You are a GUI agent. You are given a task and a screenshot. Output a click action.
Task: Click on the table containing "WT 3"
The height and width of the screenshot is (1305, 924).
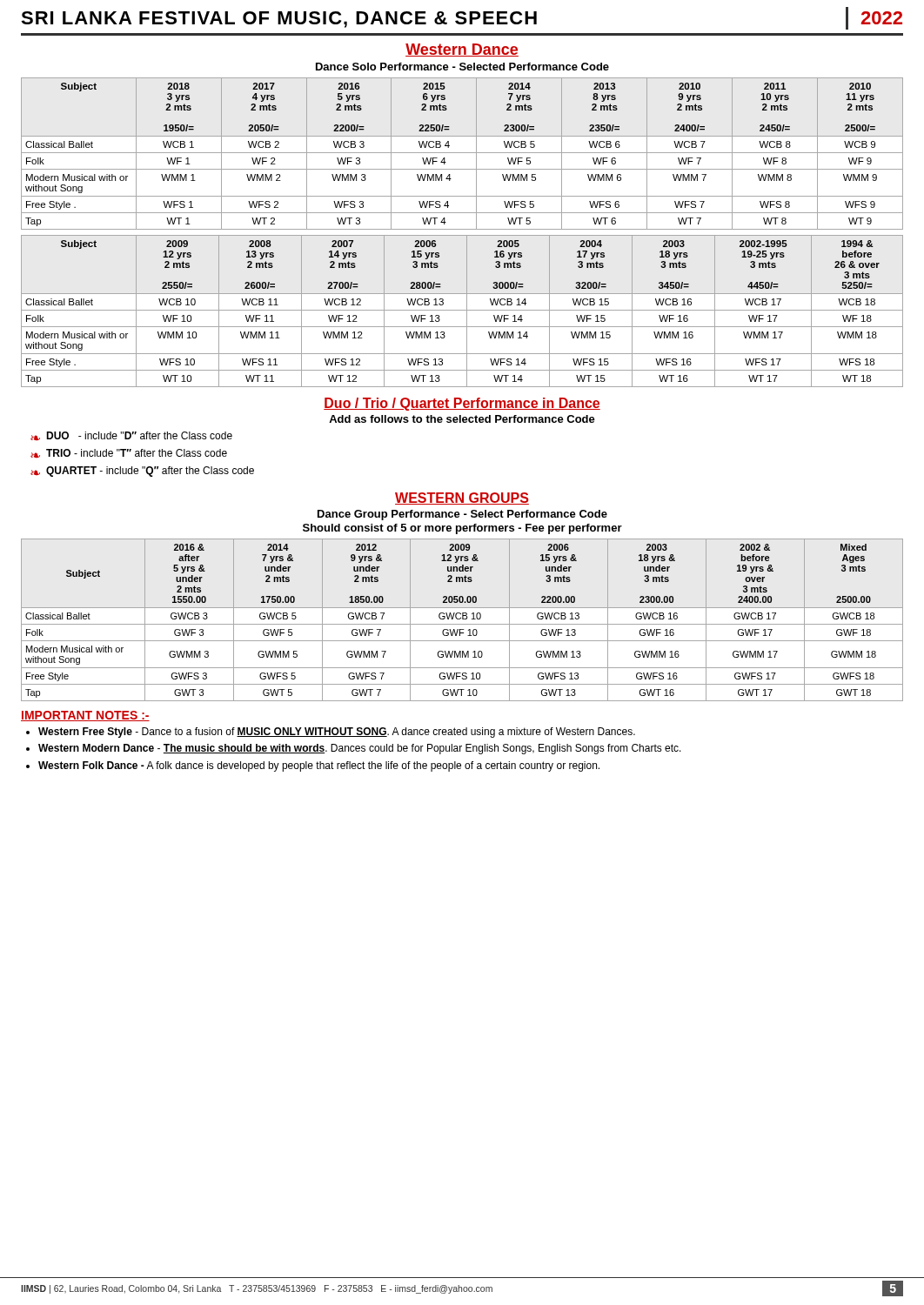(462, 154)
